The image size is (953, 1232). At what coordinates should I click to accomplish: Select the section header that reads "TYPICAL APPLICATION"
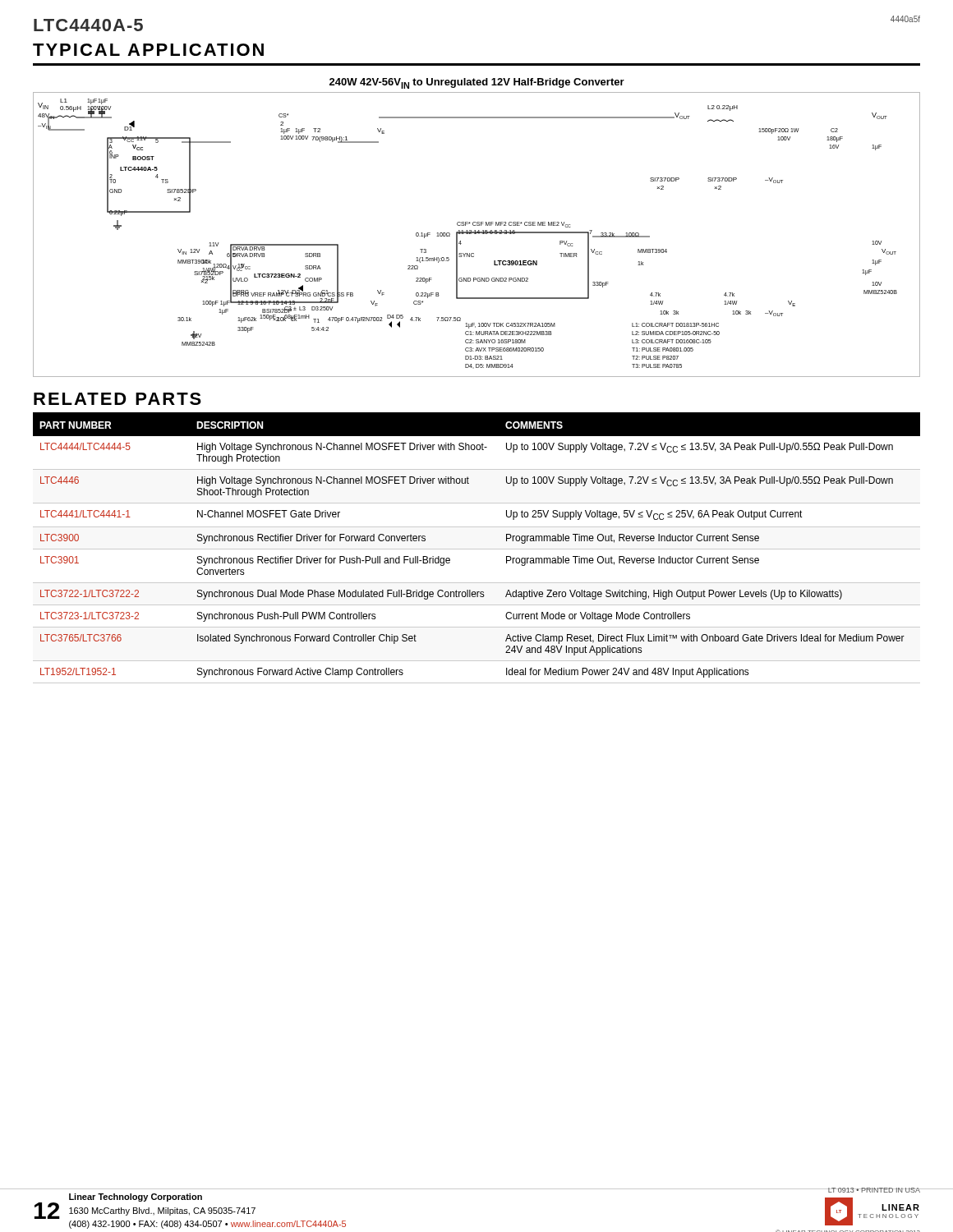[x=476, y=53]
